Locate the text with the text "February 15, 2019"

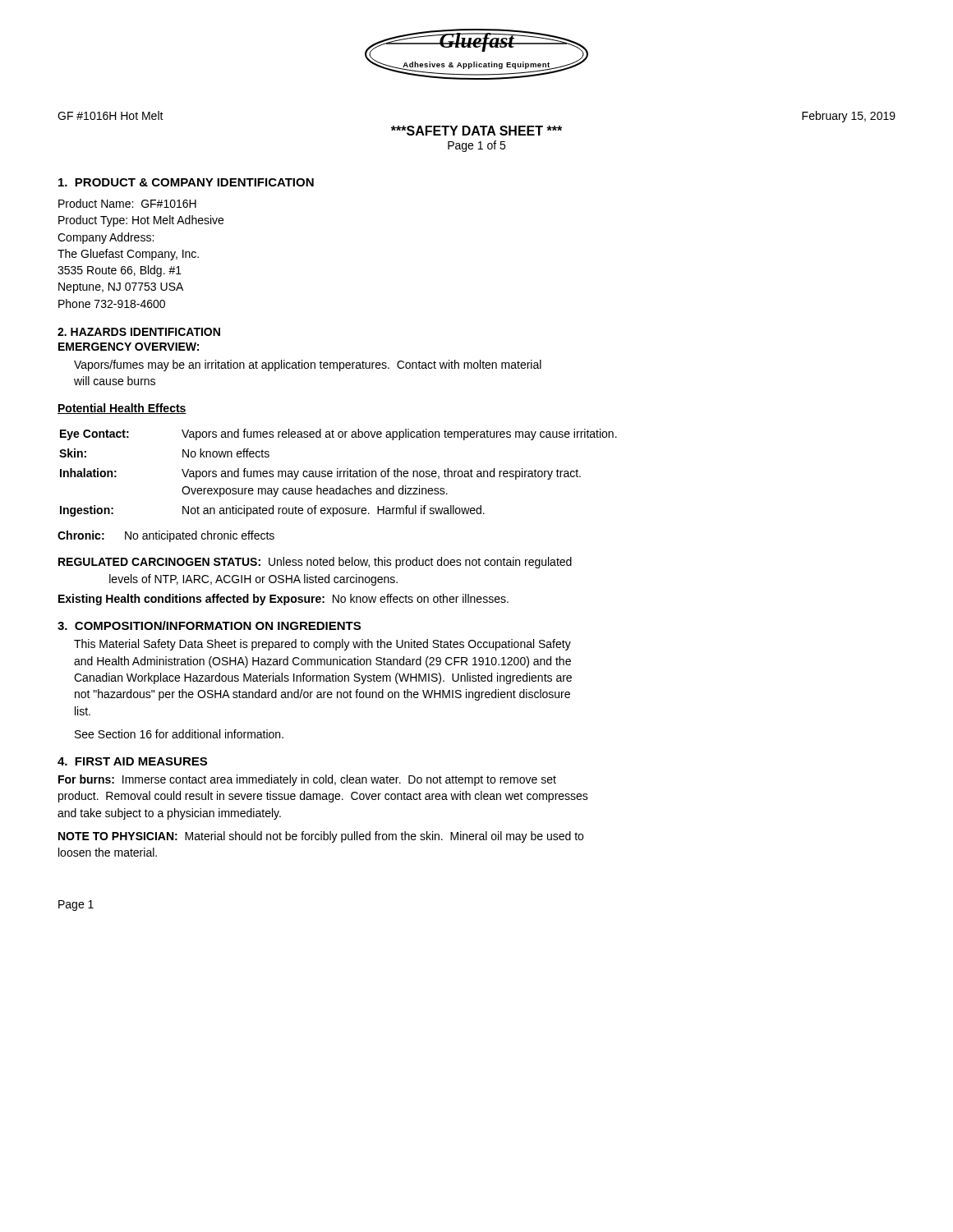tap(849, 116)
